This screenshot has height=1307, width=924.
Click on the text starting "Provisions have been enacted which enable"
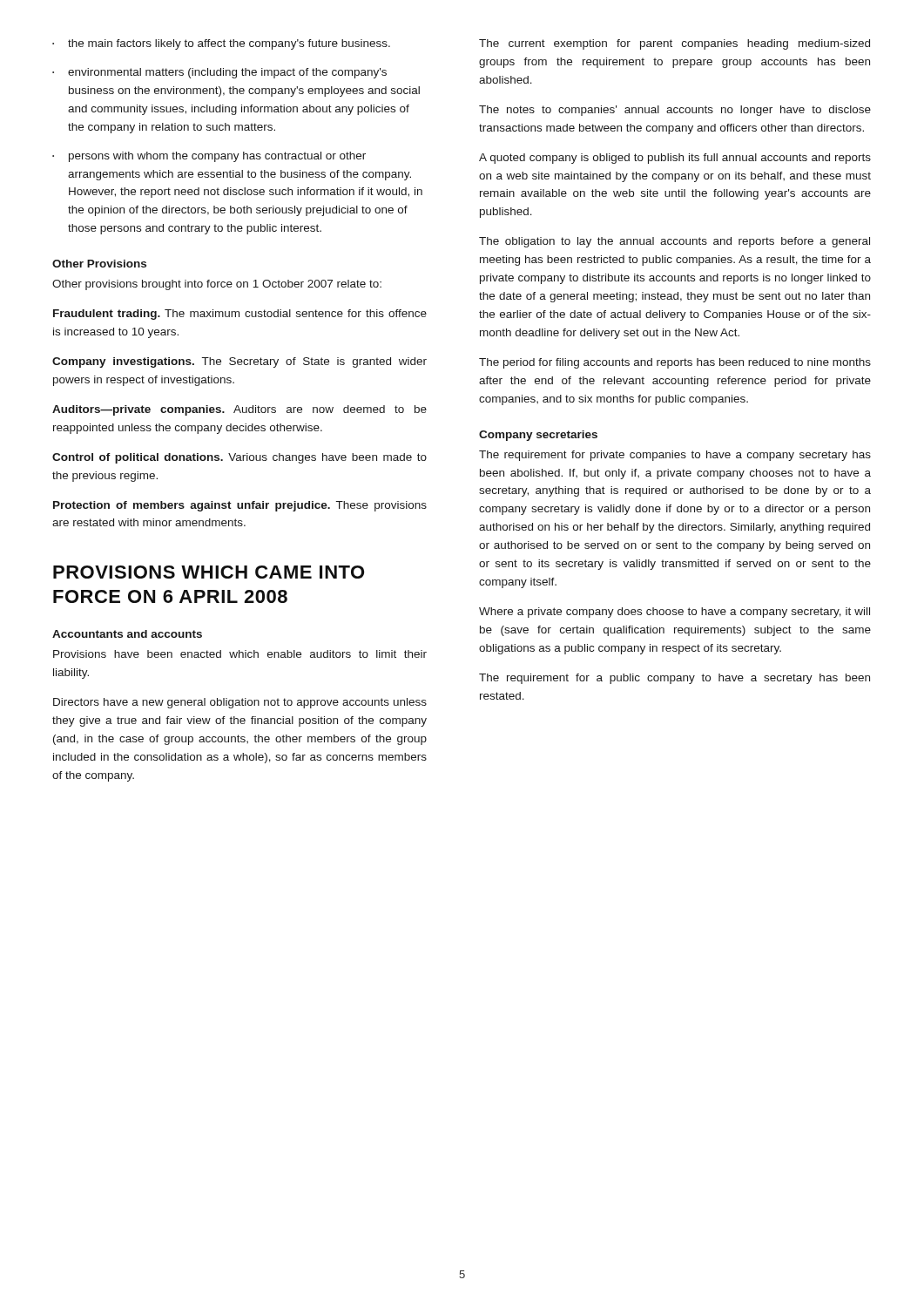point(240,663)
